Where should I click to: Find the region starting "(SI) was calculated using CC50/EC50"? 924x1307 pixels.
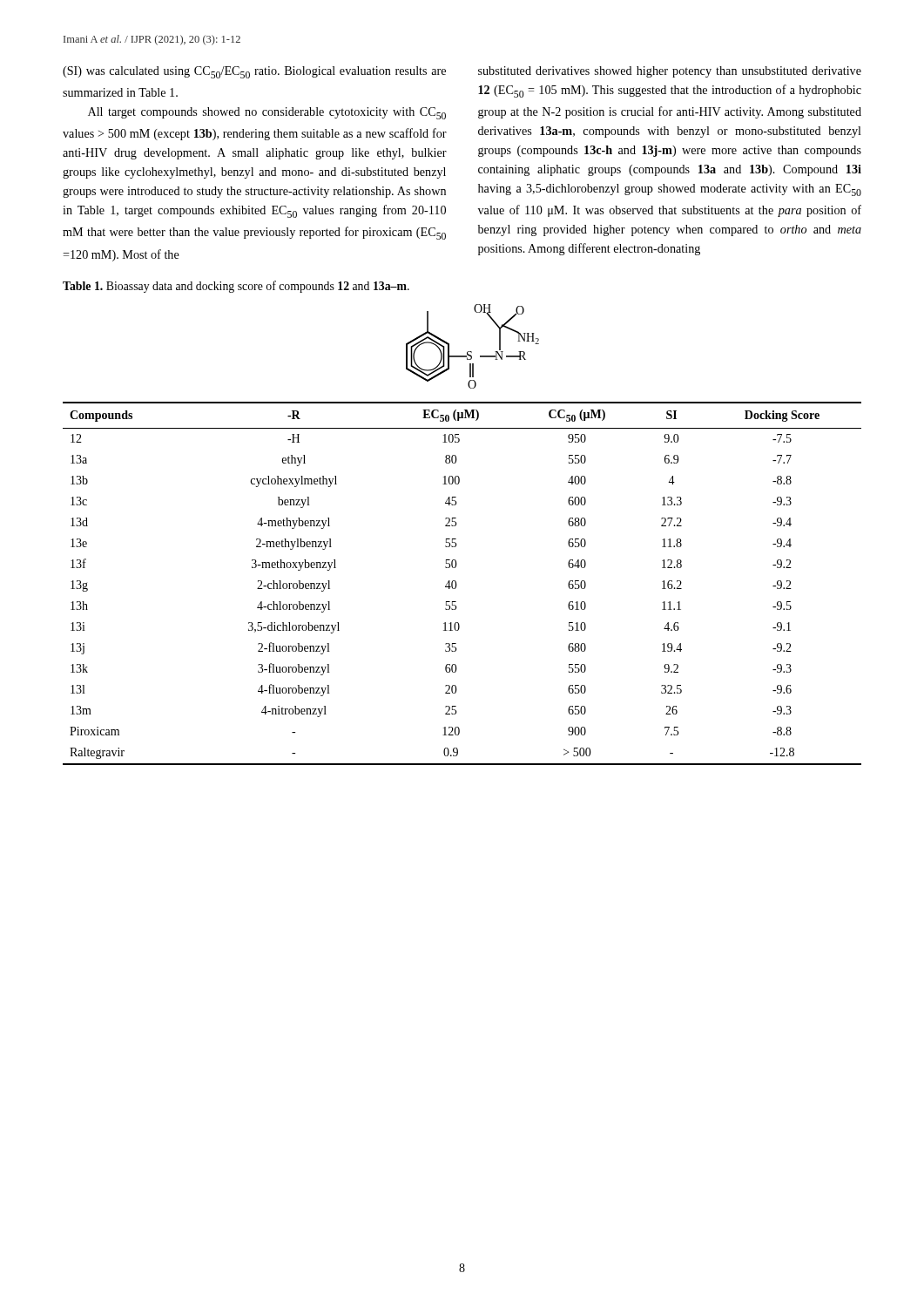(255, 162)
